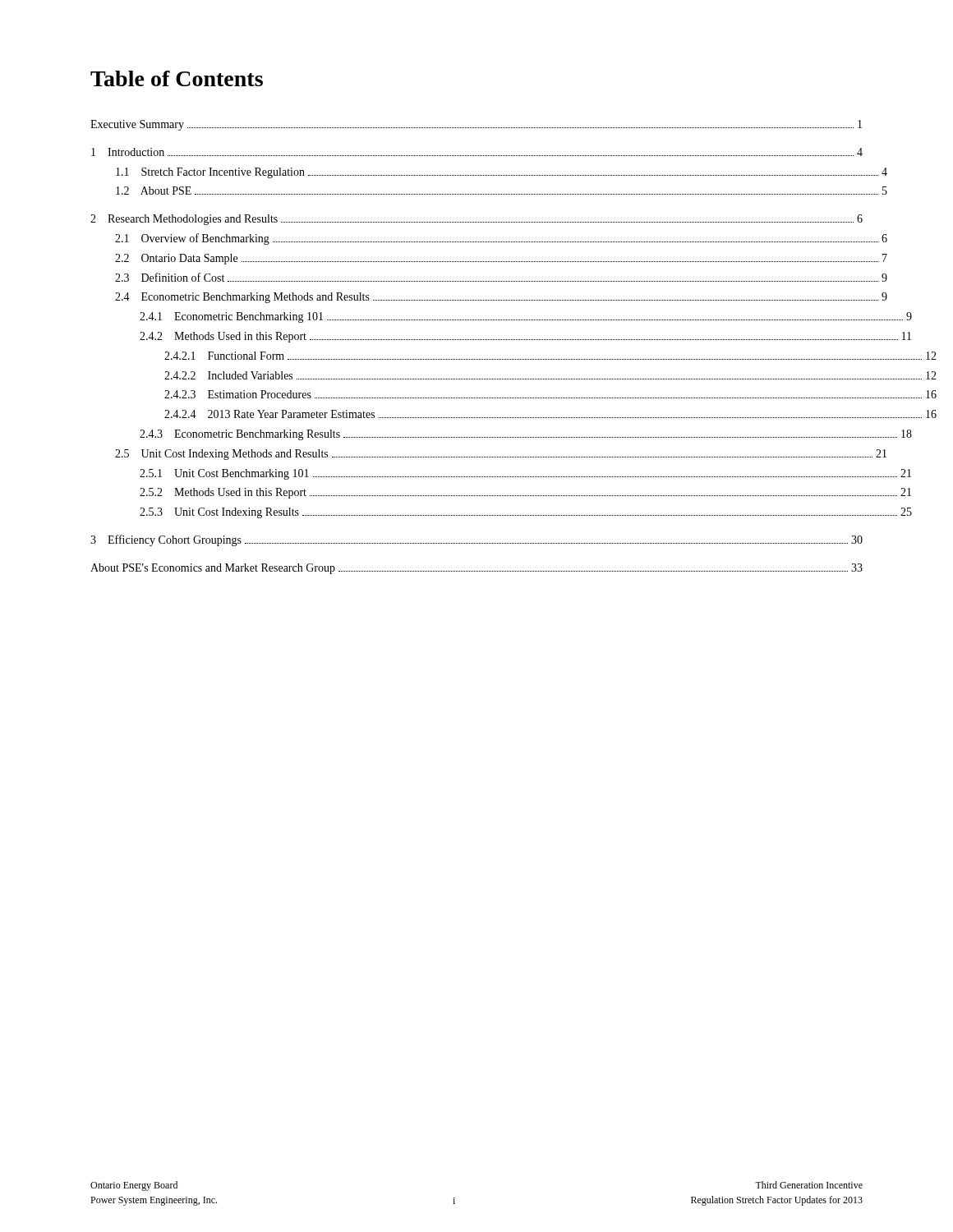This screenshot has height=1232, width=953.
Task: Locate the text starting "Executive Summary 1"
Action: pos(476,125)
